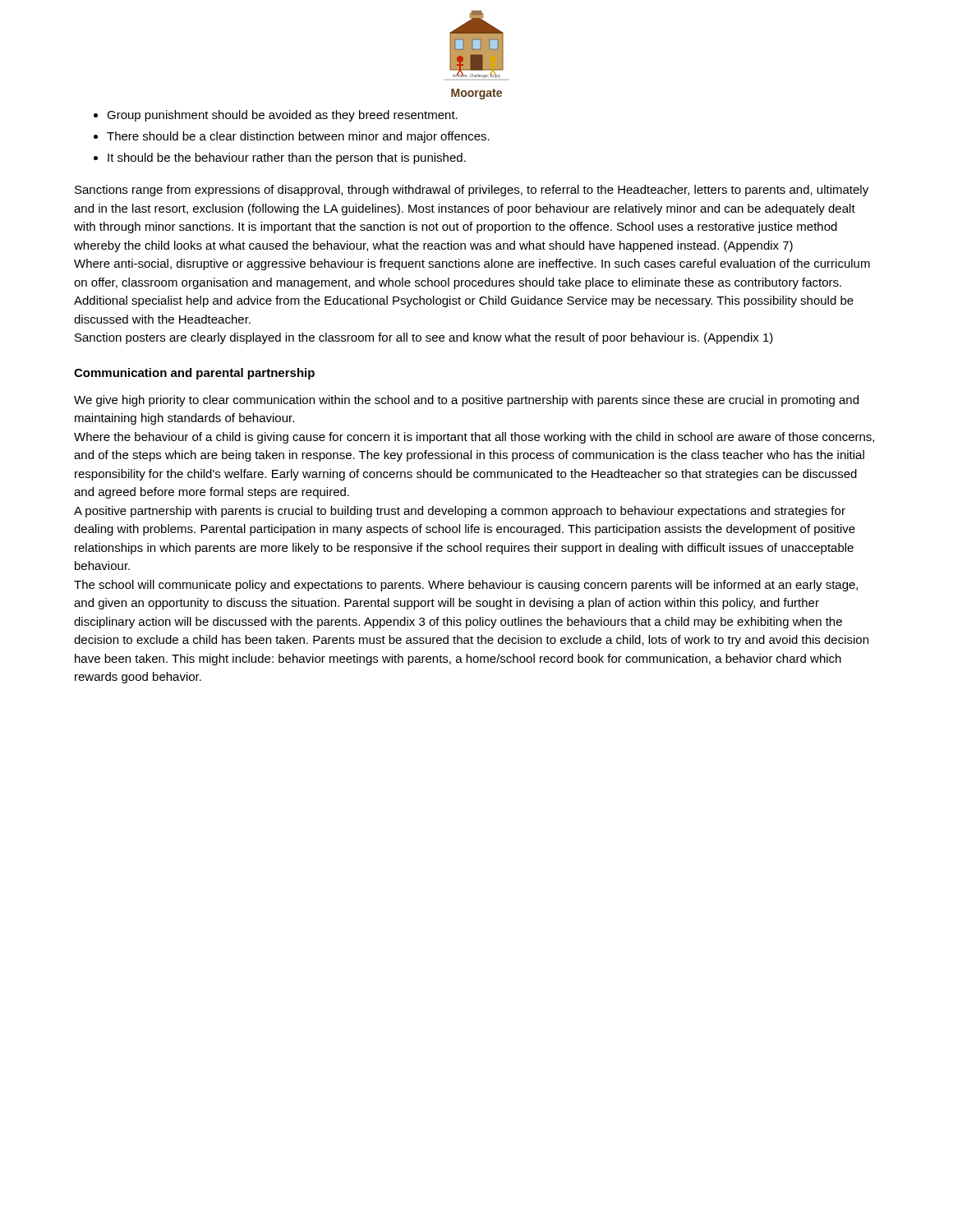Find the block on this page that starts "There should be"
The image size is (953, 1232).
tap(299, 136)
